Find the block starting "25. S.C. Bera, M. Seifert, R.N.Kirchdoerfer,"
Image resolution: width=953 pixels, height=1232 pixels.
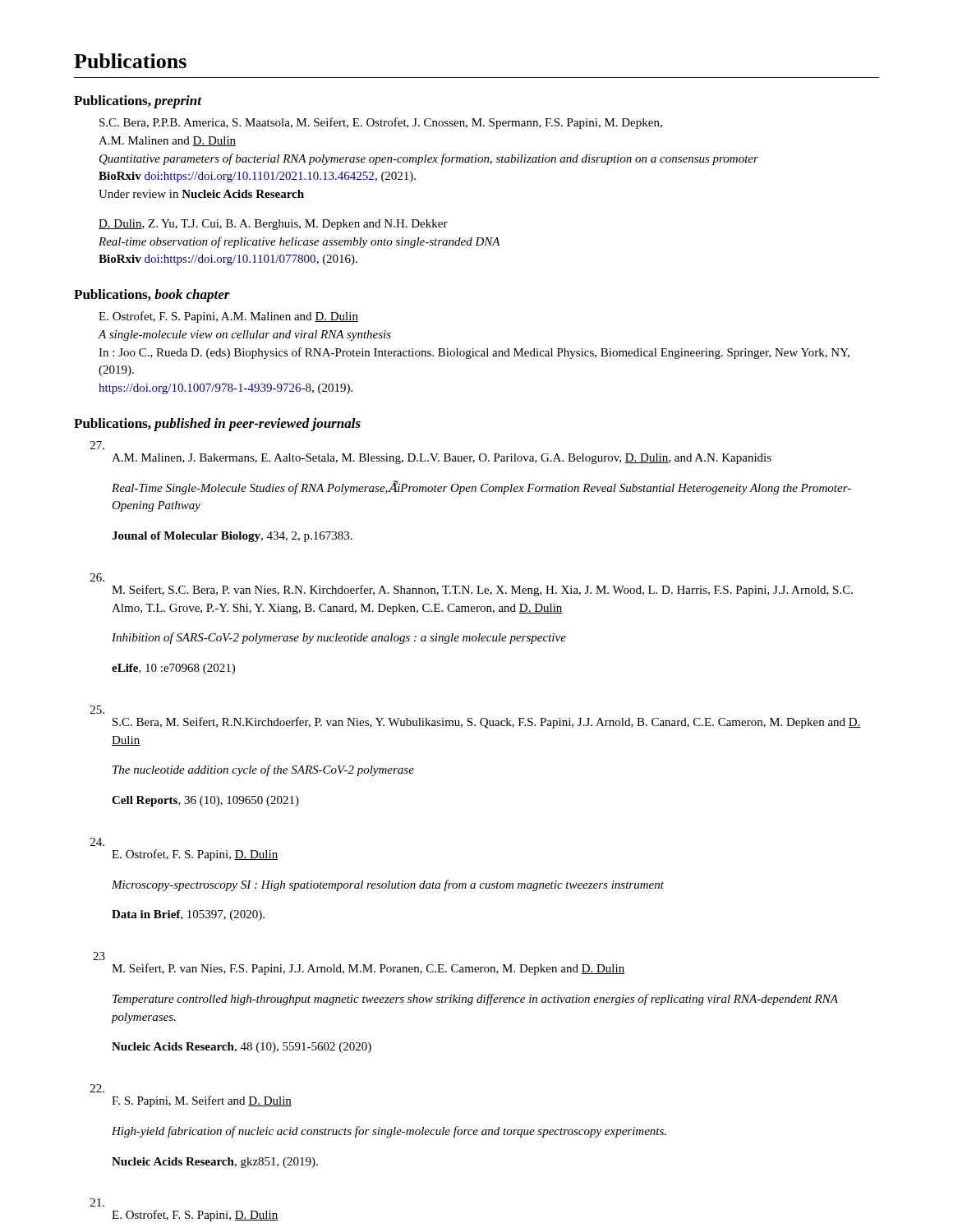(97, 710)
